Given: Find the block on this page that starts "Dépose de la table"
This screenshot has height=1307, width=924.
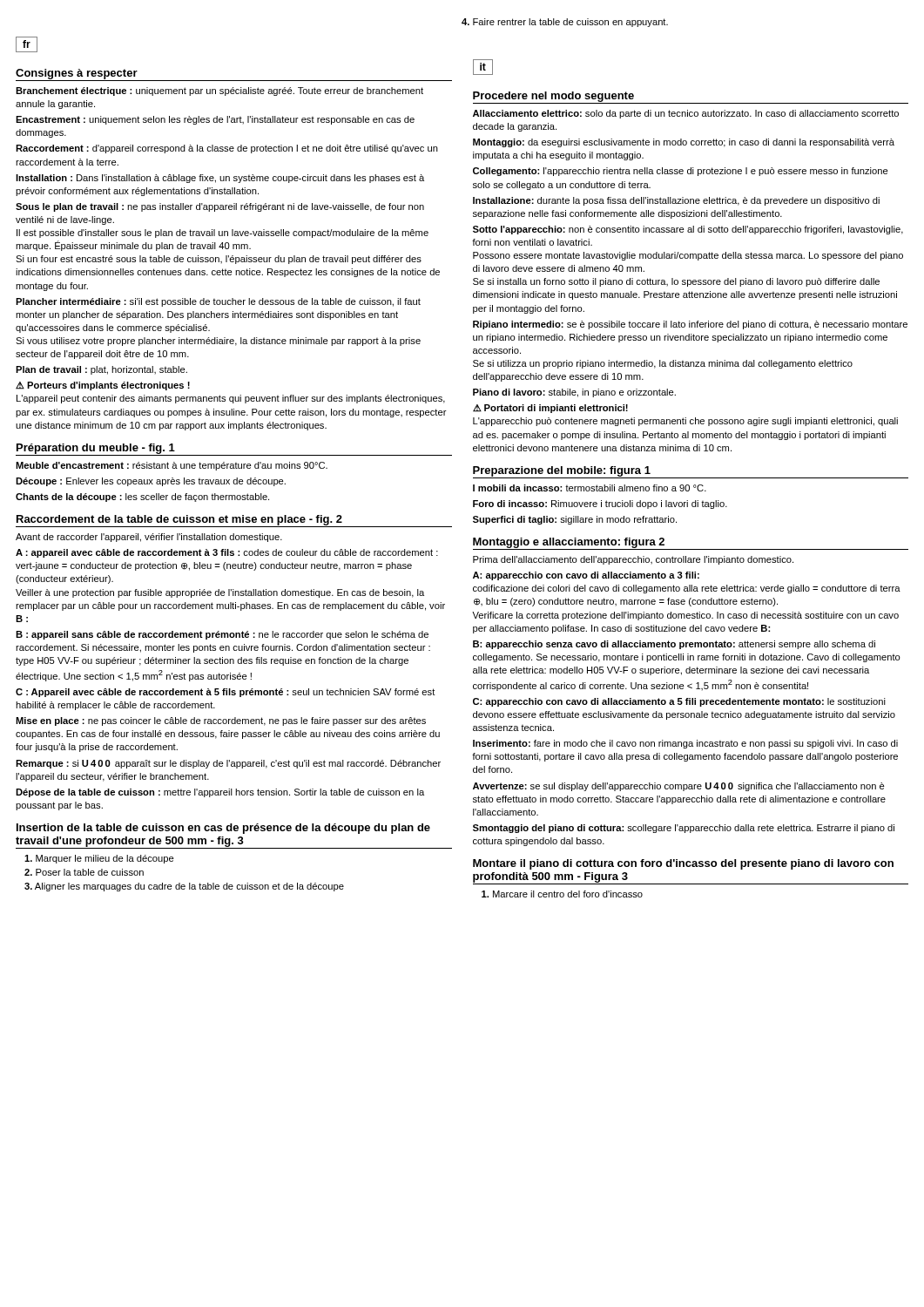Looking at the screenshot, I should pyautogui.click(x=220, y=798).
